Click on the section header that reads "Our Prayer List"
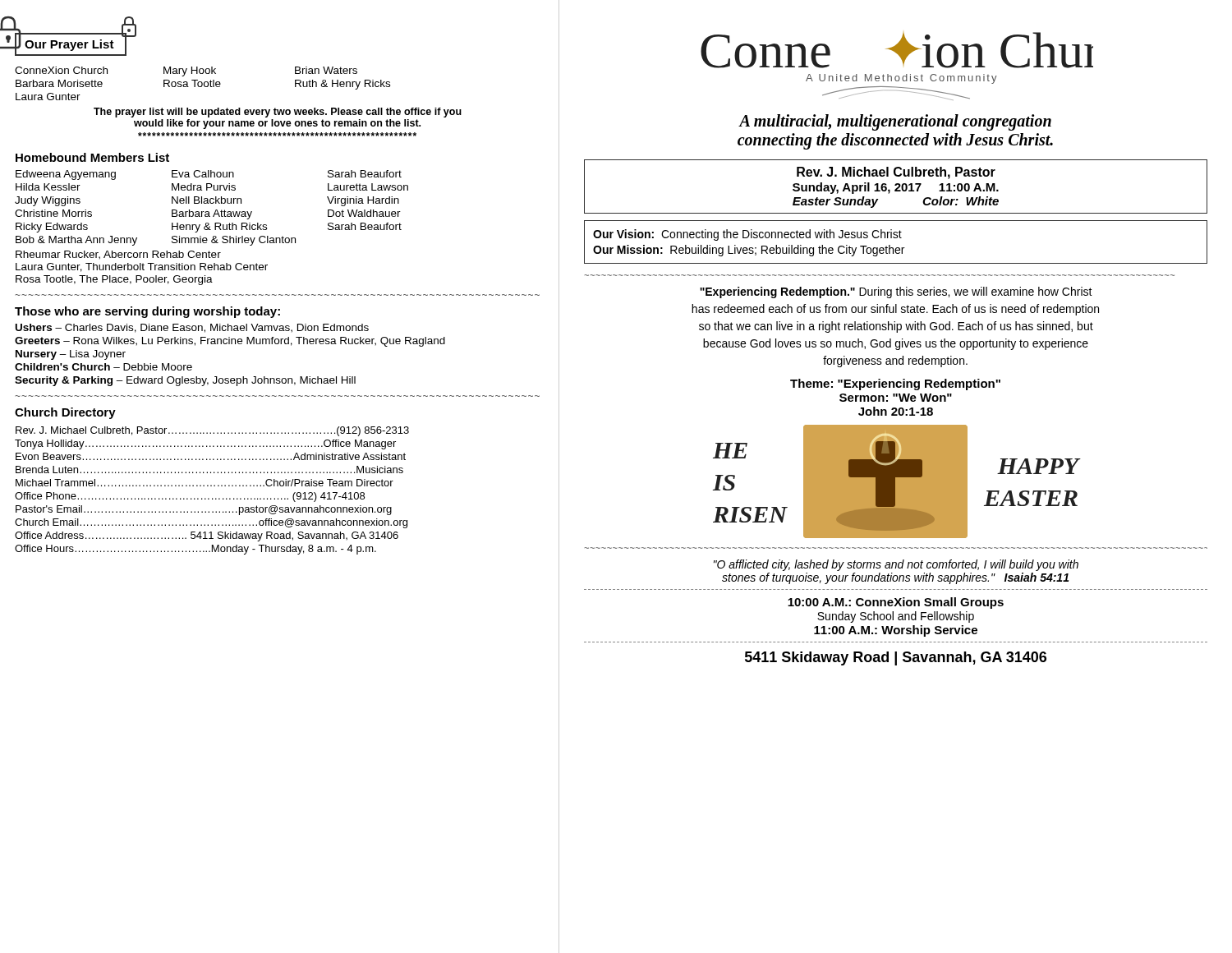 [76, 42]
